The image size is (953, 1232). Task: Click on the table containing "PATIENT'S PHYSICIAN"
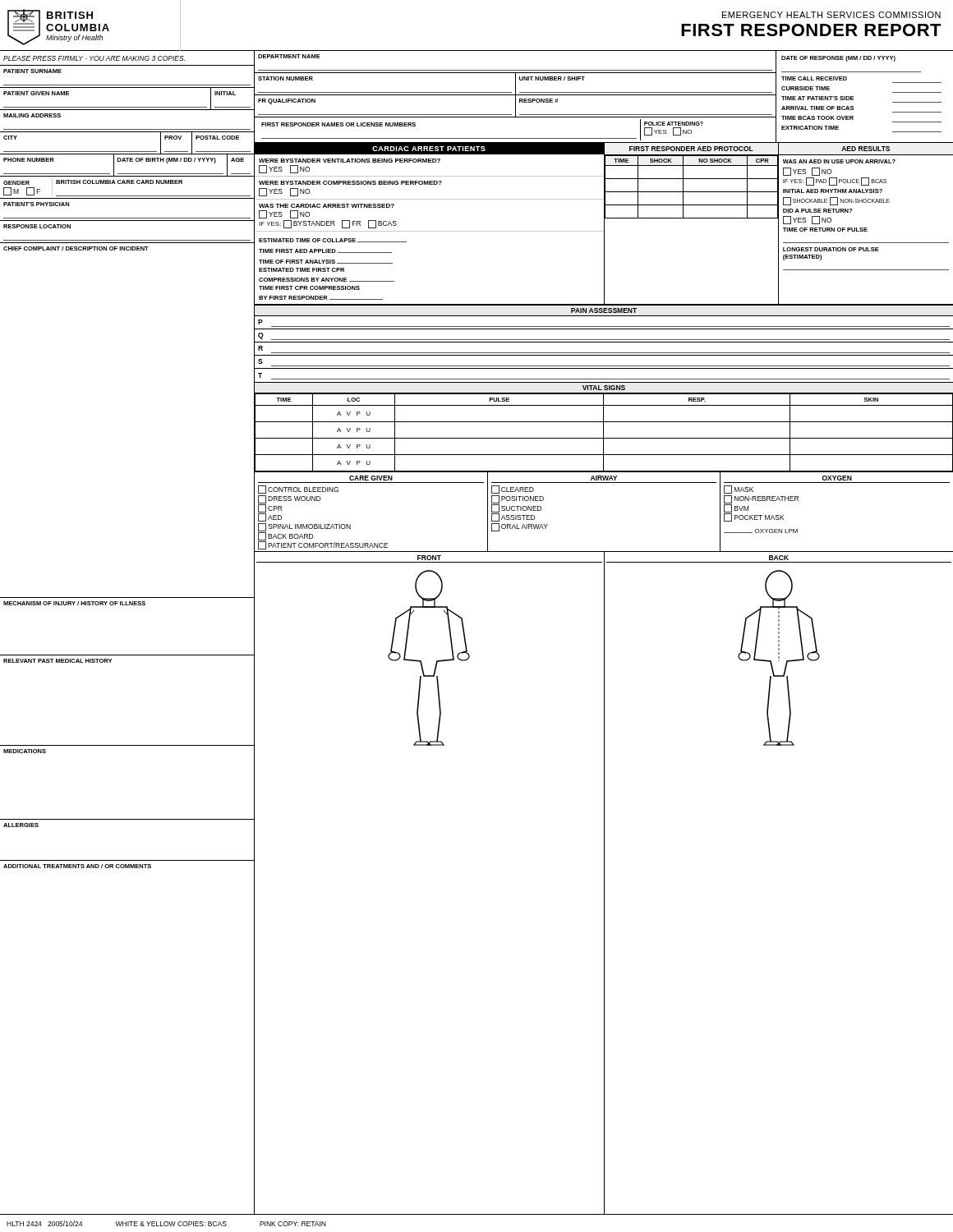click(x=127, y=210)
